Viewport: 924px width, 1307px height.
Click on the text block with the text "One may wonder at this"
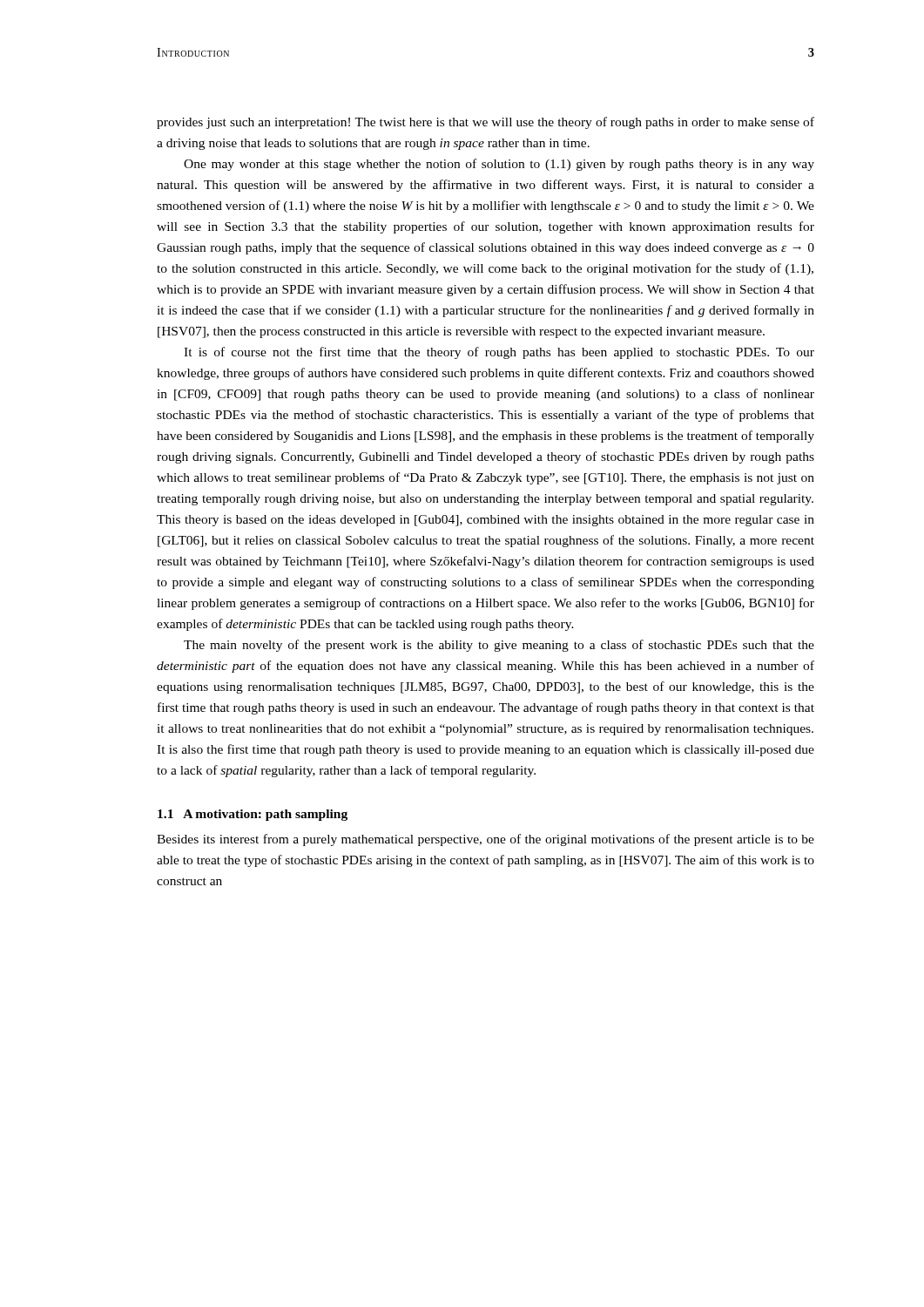coord(486,248)
